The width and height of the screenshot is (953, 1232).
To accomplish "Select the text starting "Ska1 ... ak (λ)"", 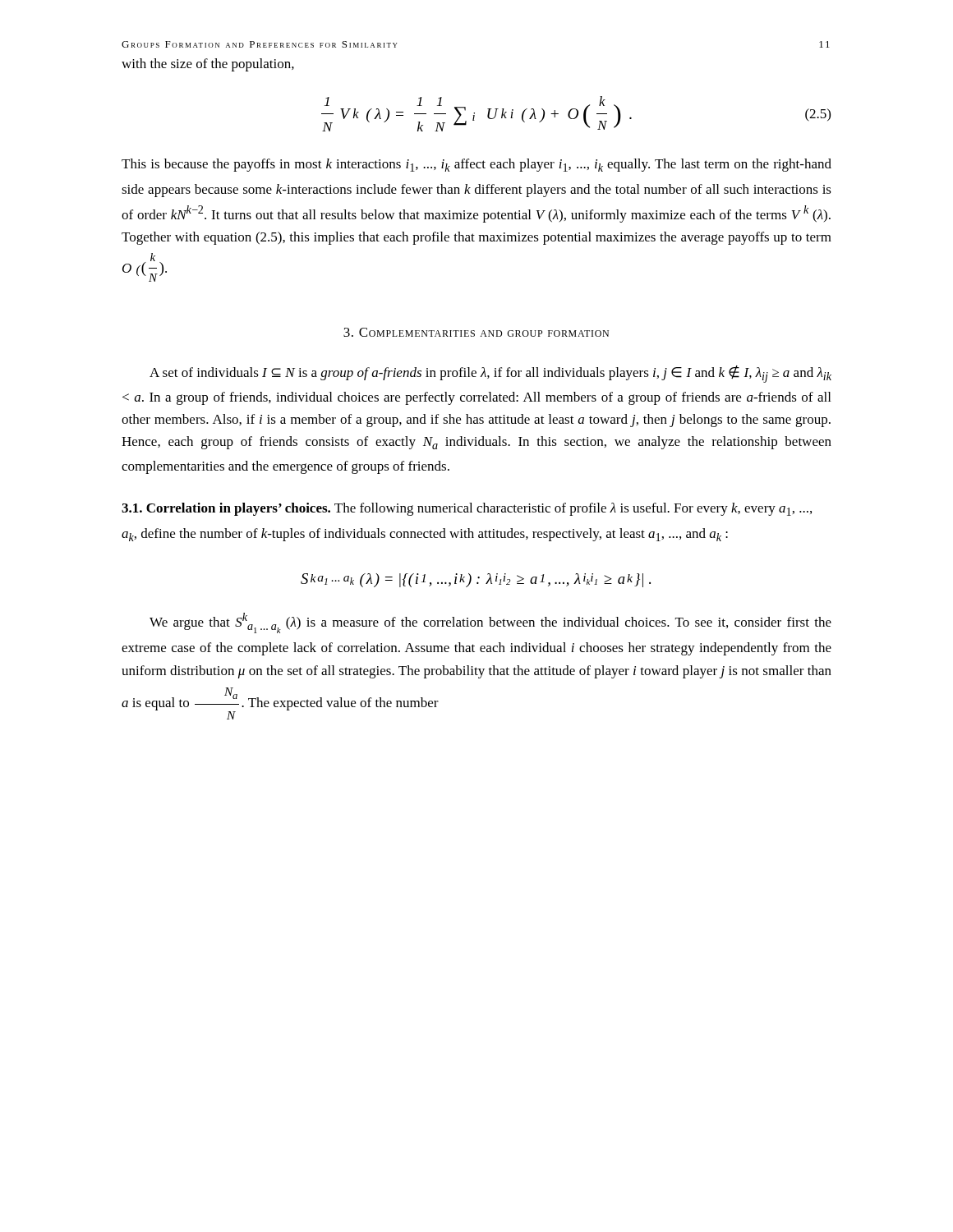I will click(476, 579).
